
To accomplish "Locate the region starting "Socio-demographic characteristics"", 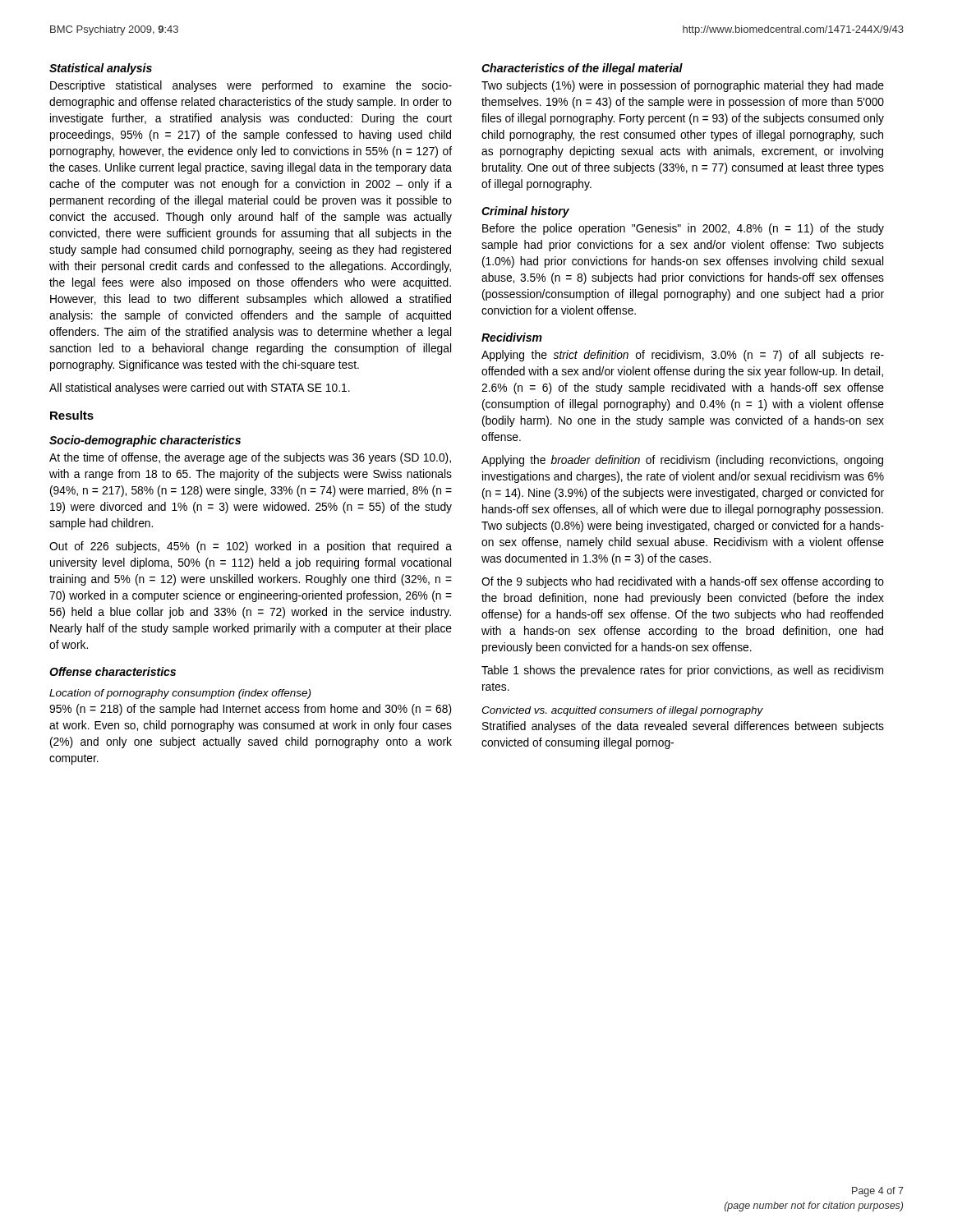I will point(145,440).
